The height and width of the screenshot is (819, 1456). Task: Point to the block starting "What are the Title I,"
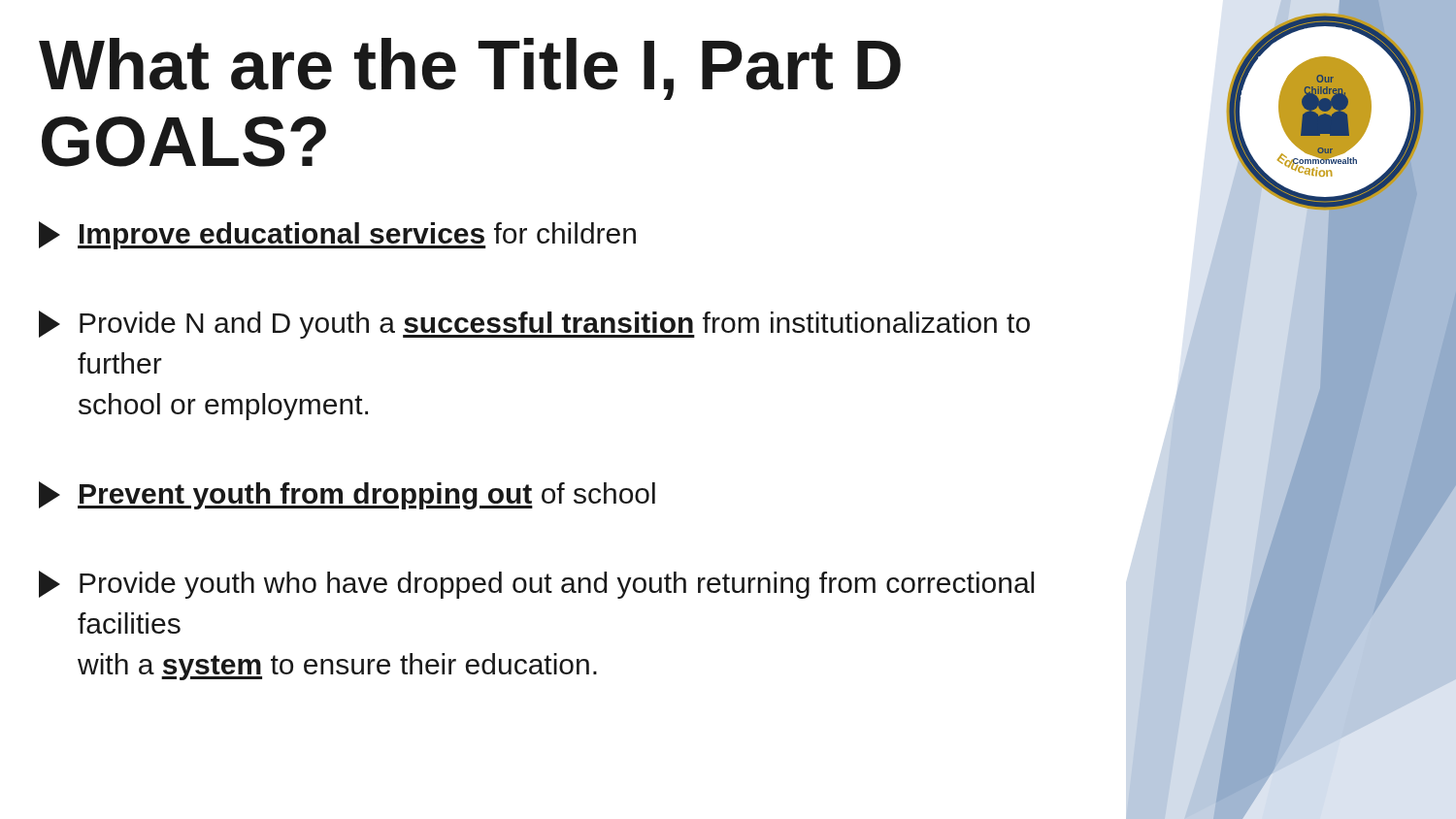[x=553, y=104]
